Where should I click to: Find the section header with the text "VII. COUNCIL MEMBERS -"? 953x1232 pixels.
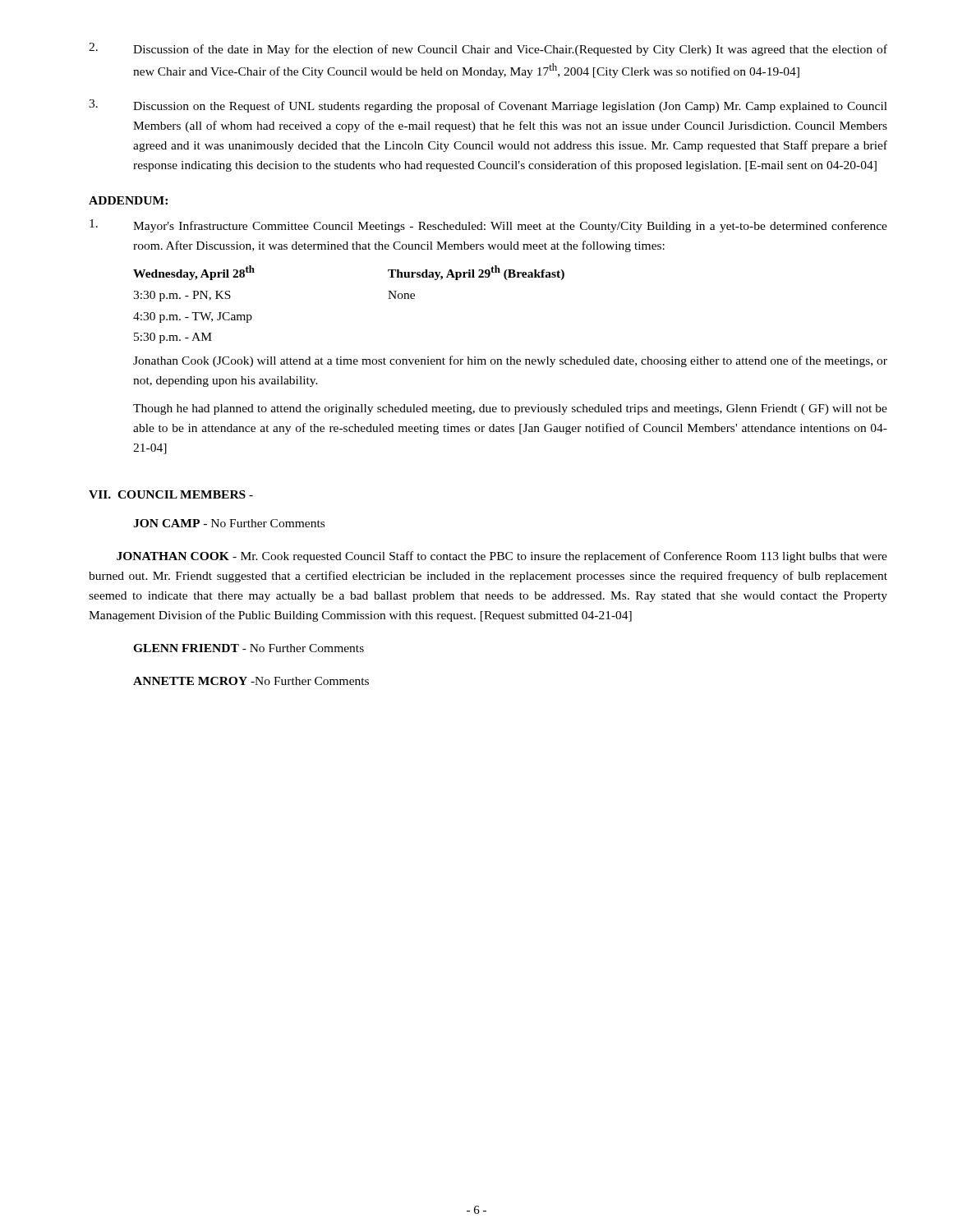(171, 494)
